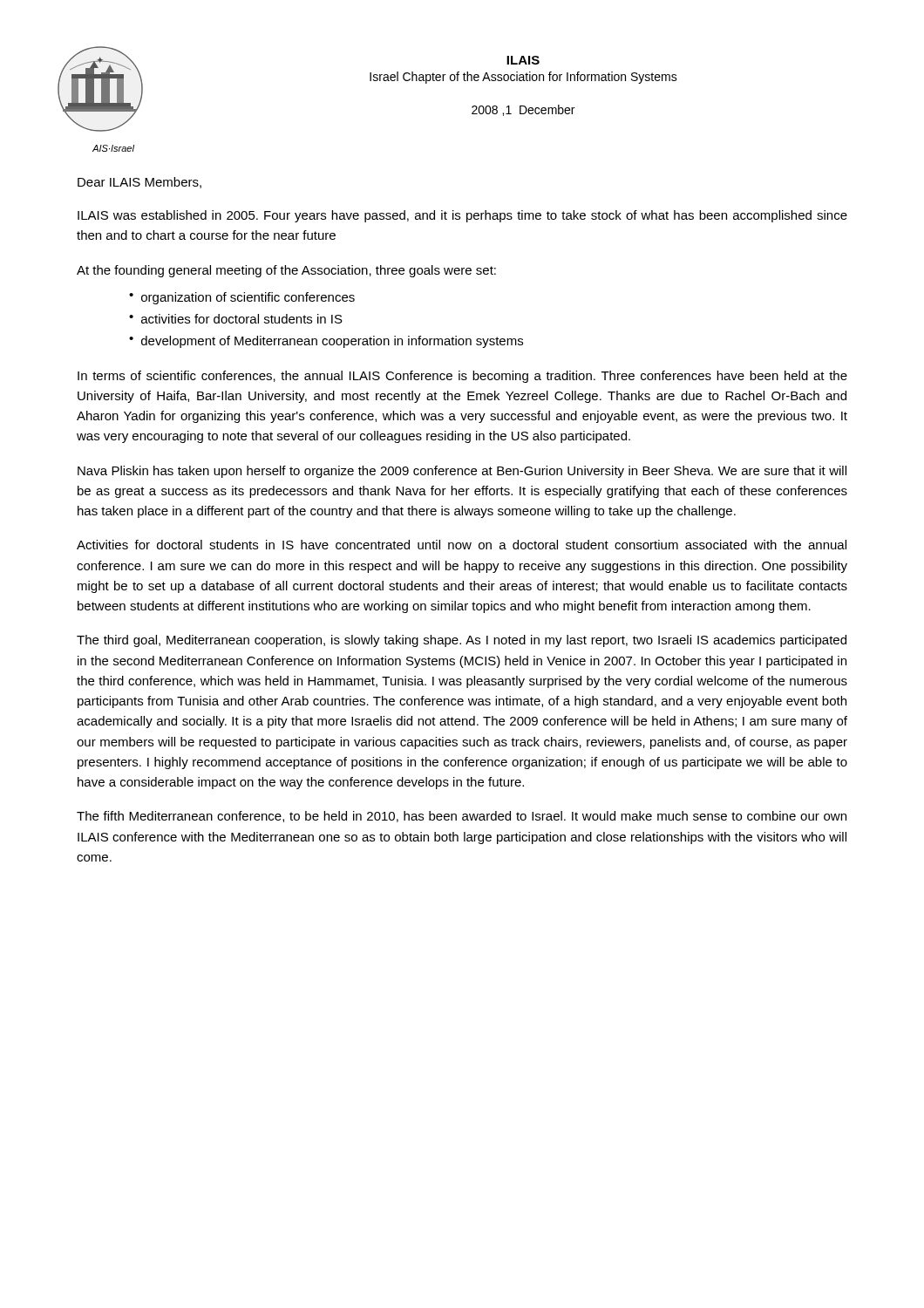Select the text block with the text "The third goal, Mediterranean cooperation, is slowly"
Viewport: 924px width, 1308px height.
[x=462, y=711]
